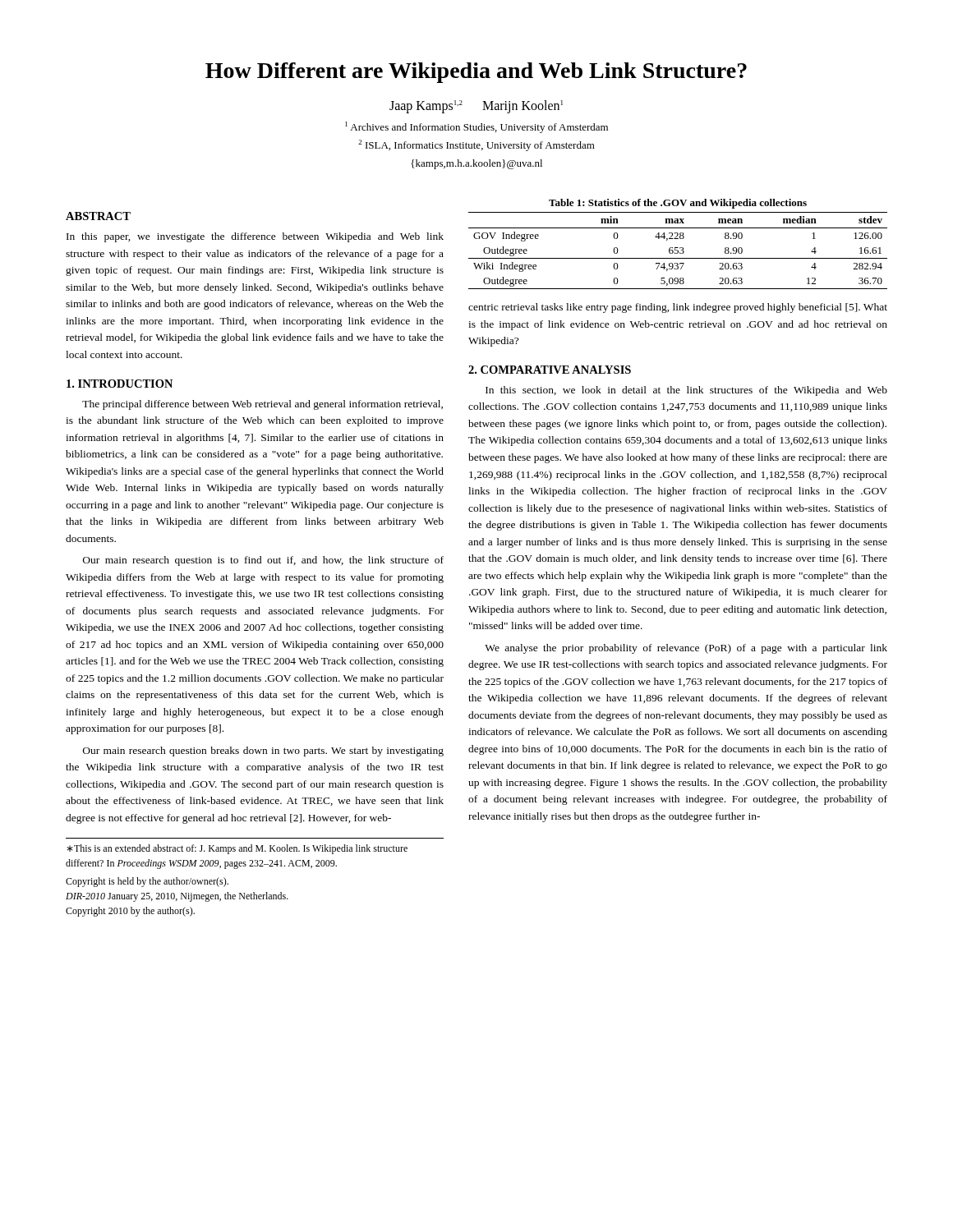Locate the element starting "2. COMPARATIVE ANALYSIS"
Image resolution: width=953 pixels, height=1232 pixels.
coord(550,370)
